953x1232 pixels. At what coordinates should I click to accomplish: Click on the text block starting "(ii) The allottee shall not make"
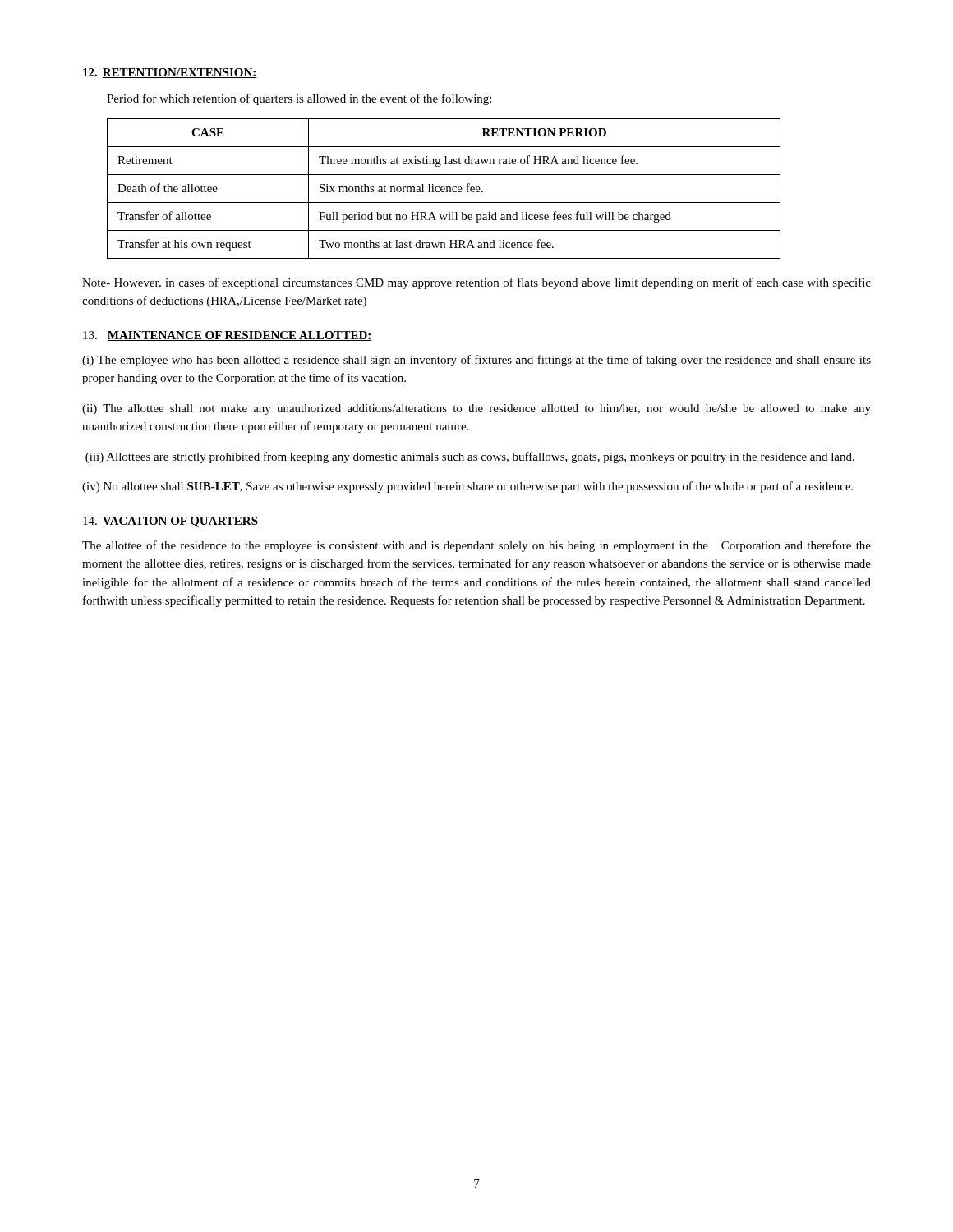[476, 417]
